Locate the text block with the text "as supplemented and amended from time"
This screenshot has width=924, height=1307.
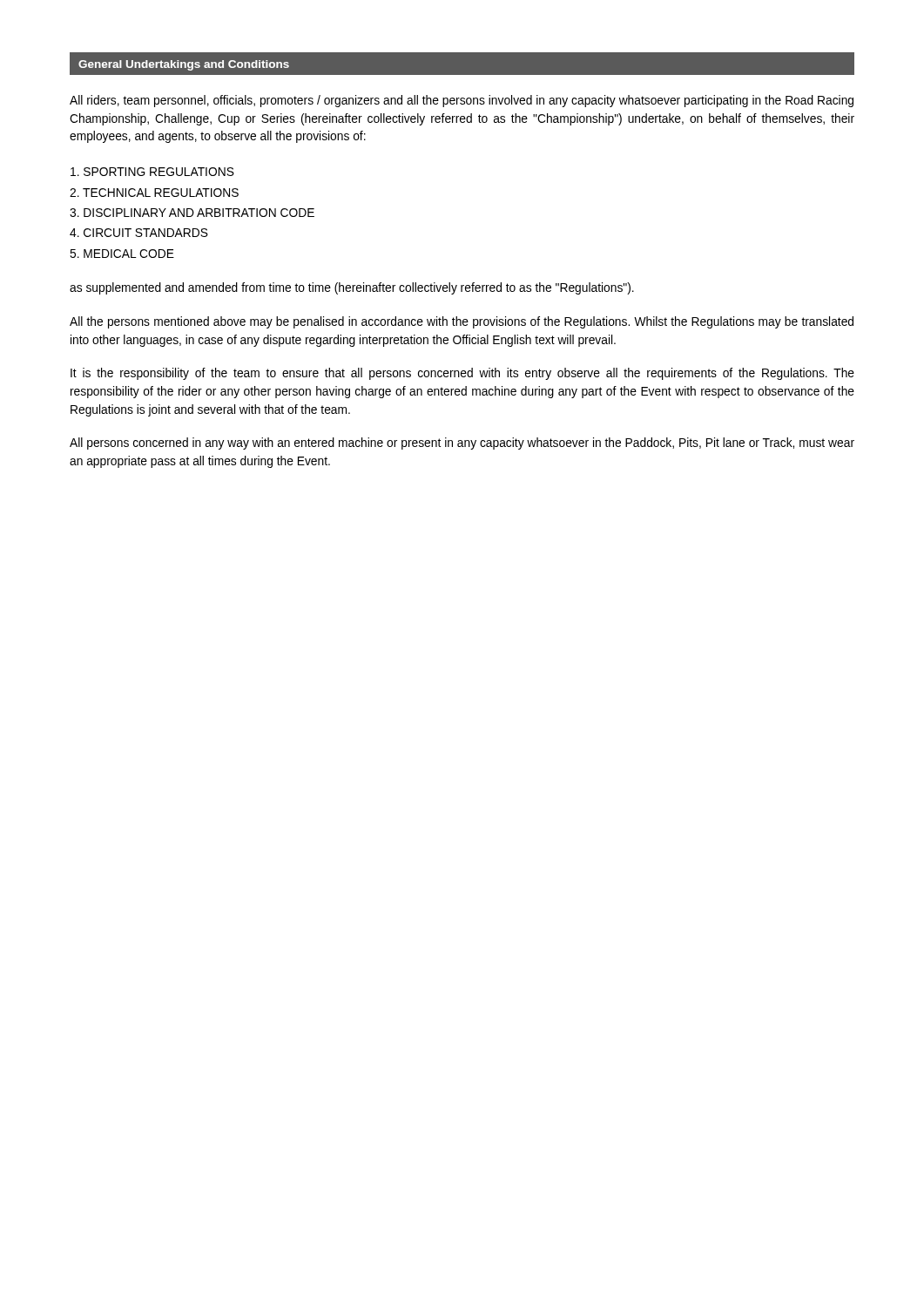[352, 288]
